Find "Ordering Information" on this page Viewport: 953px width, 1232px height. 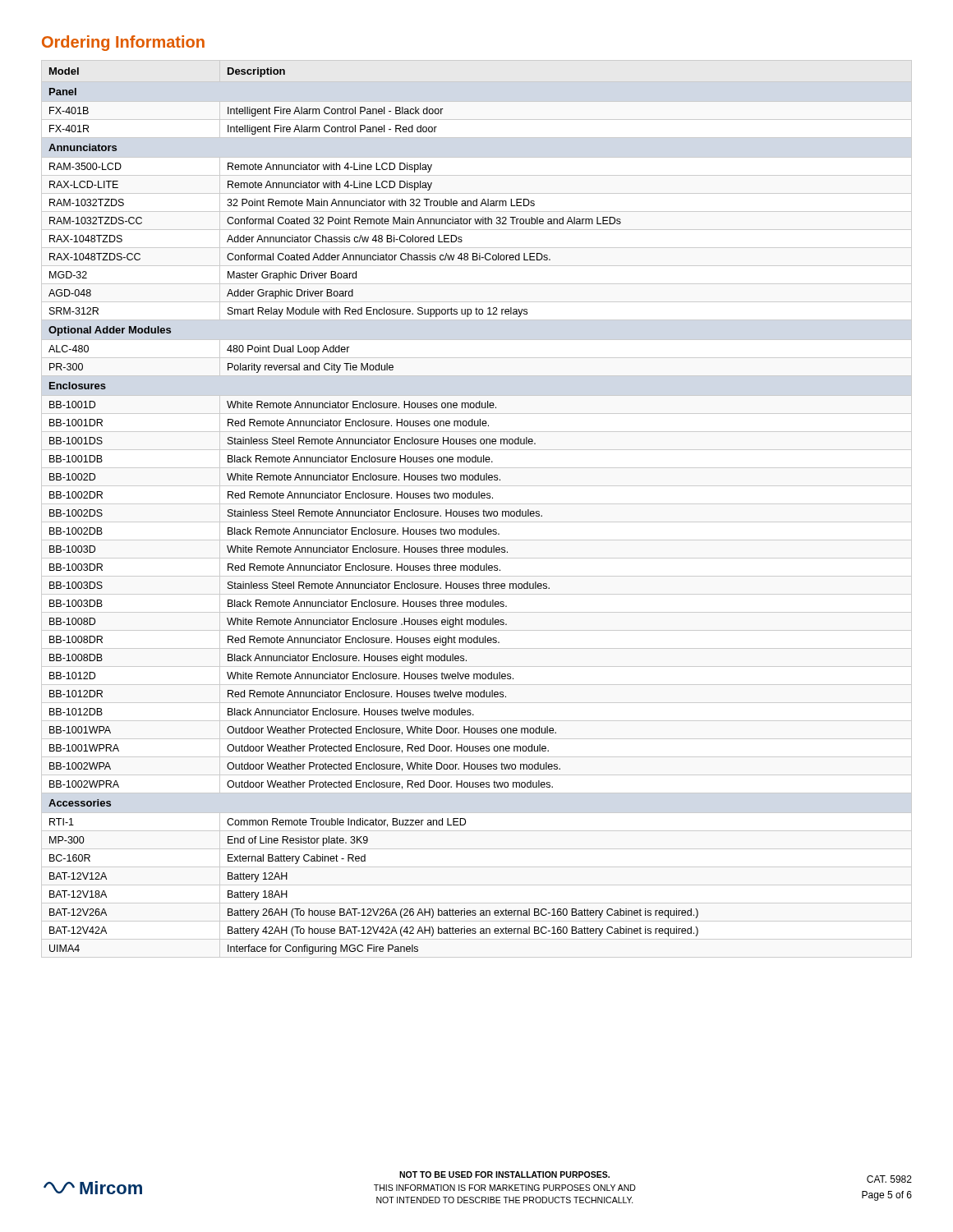click(x=123, y=42)
